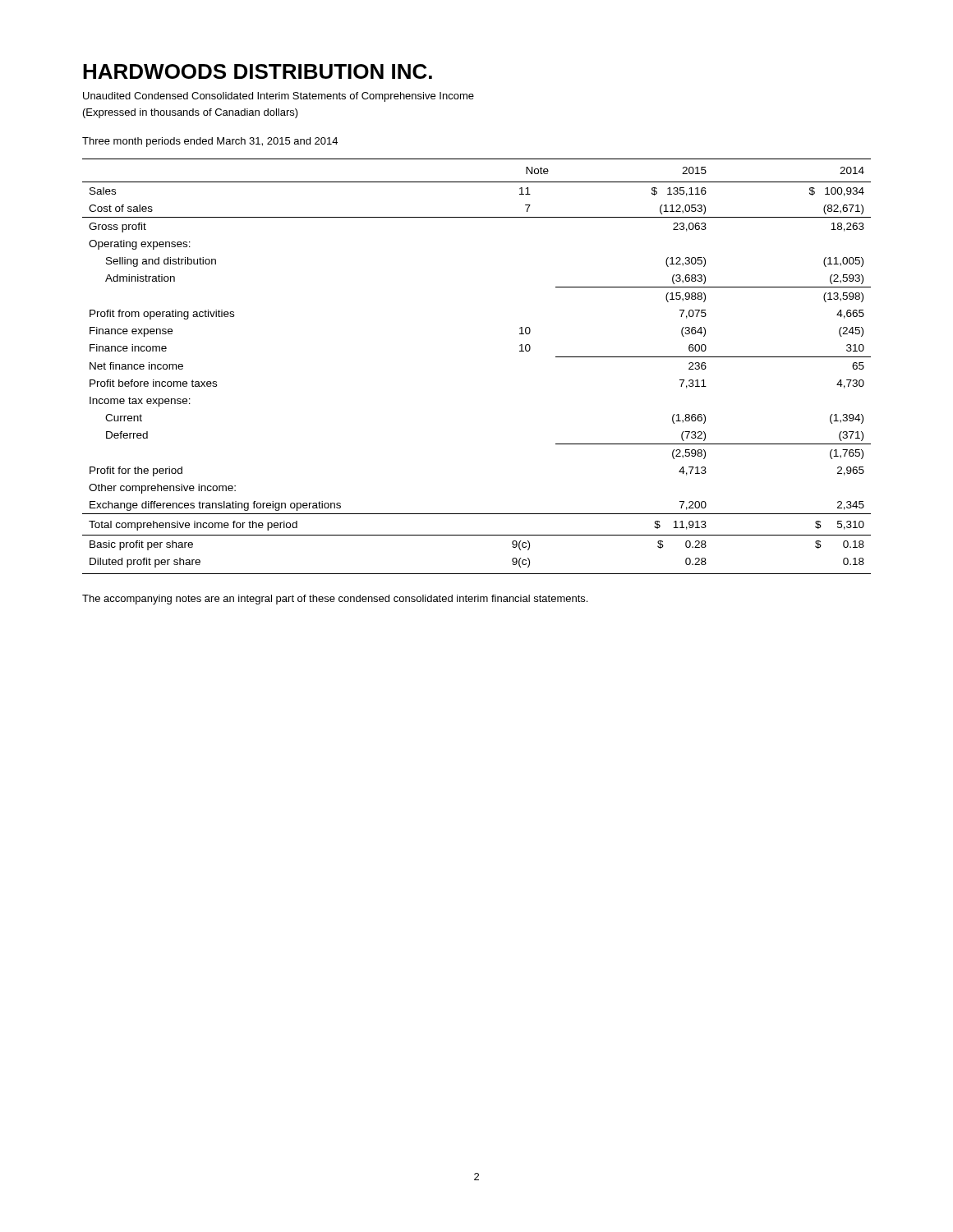Navigate to the passage starting "The accompanying notes are an integral"
This screenshot has height=1232, width=953.
click(335, 598)
